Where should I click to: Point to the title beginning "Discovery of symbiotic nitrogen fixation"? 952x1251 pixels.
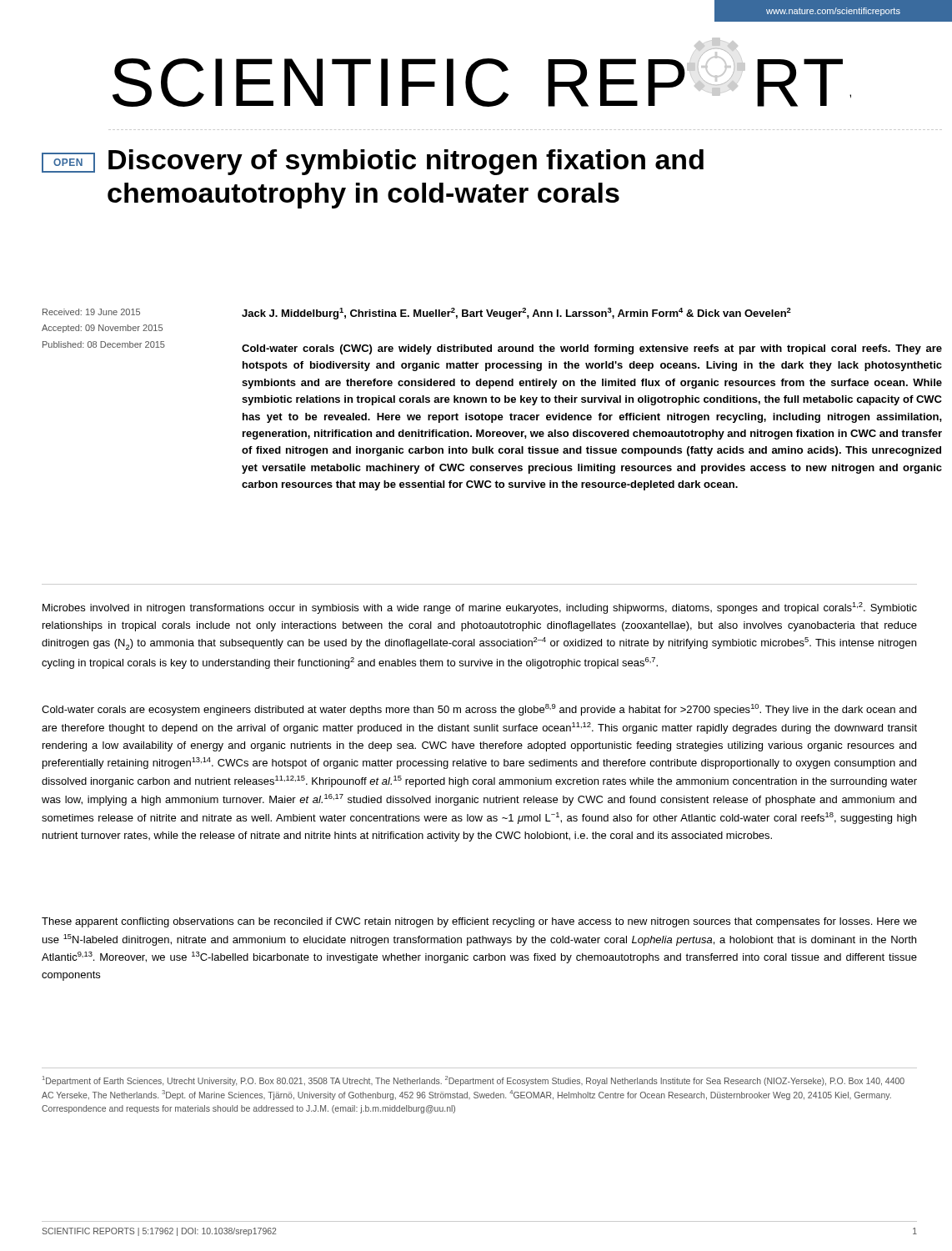pos(406,176)
